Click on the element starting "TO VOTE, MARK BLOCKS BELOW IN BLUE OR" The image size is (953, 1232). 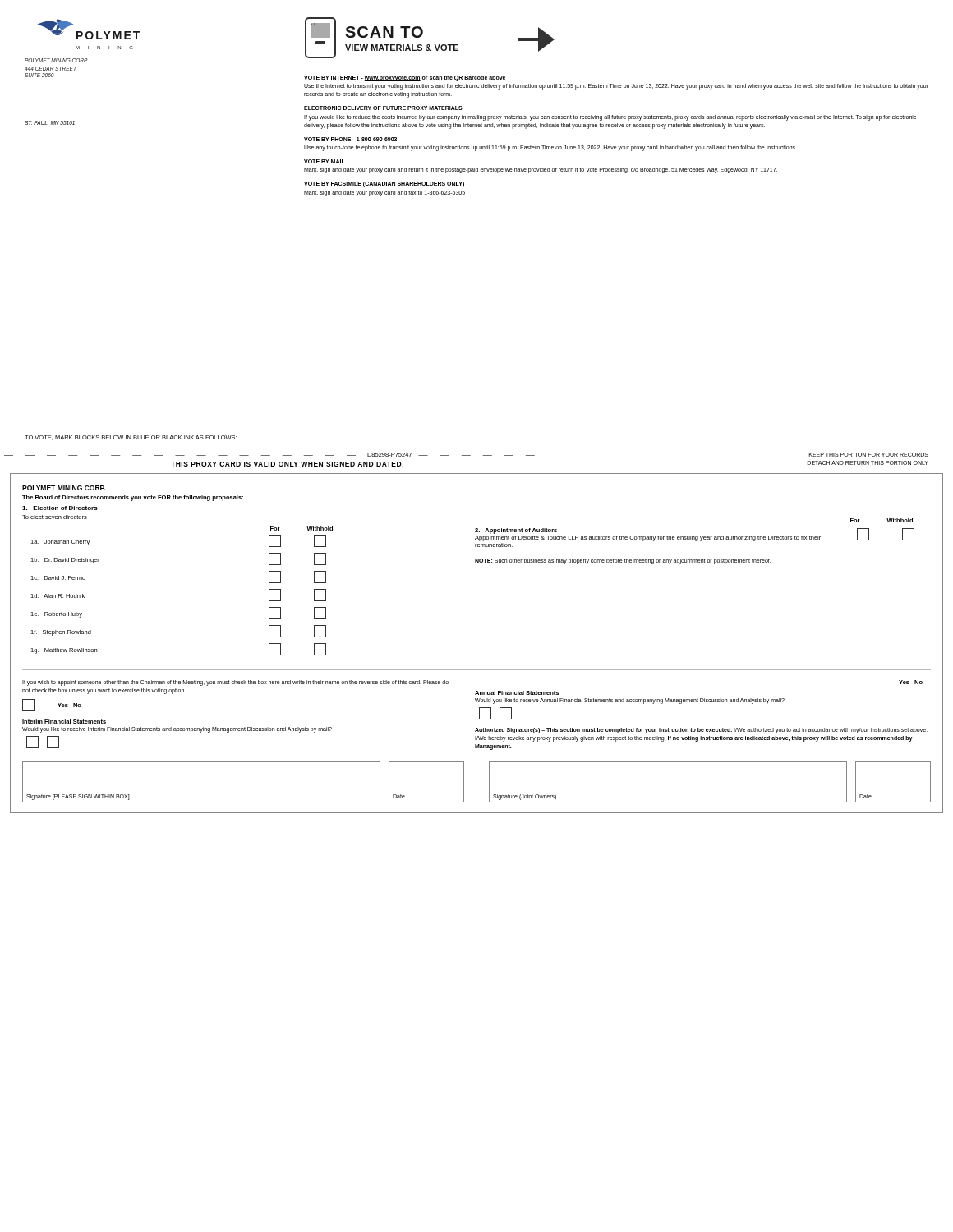(131, 437)
